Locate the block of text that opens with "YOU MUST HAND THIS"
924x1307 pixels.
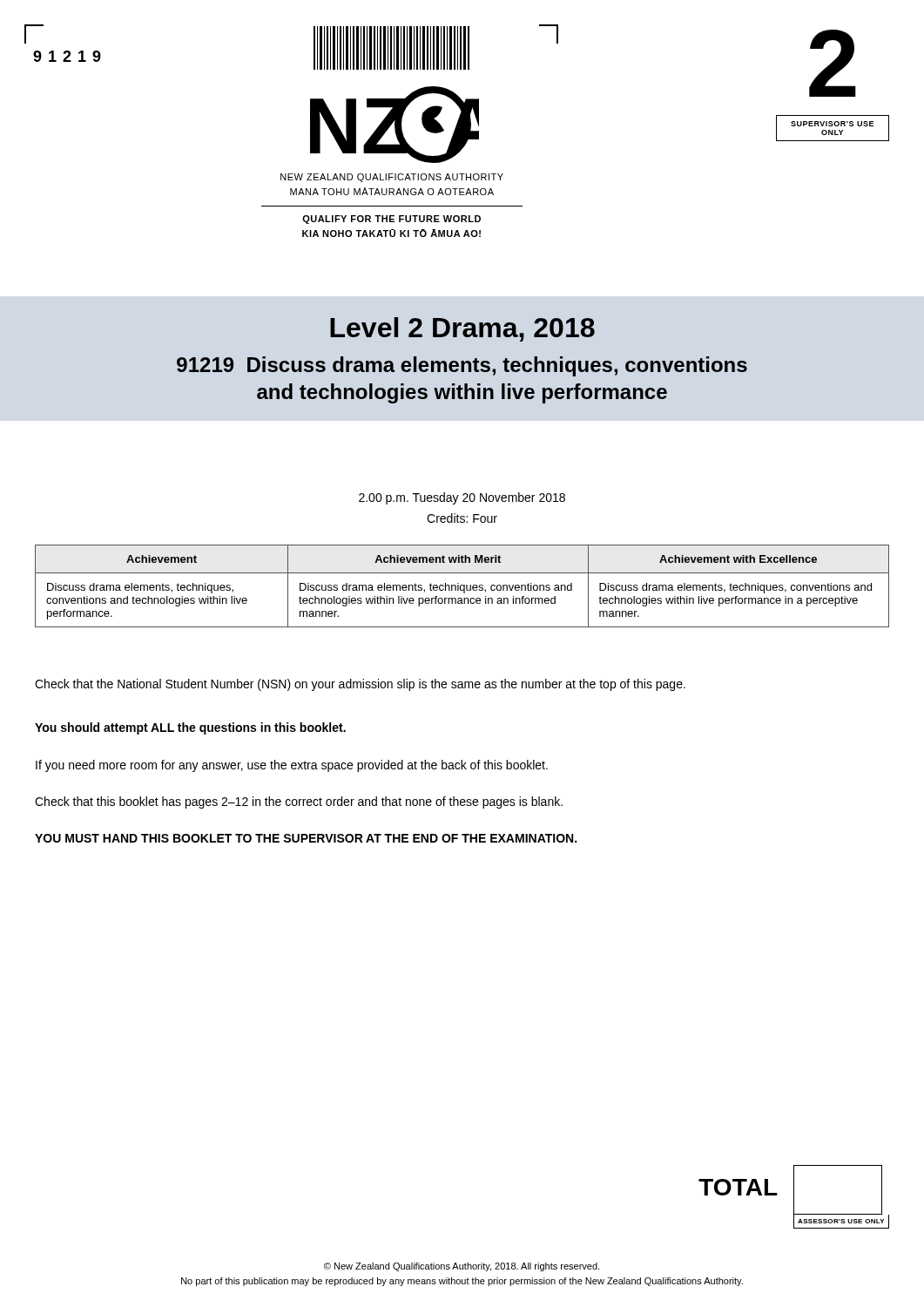[x=306, y=838]
